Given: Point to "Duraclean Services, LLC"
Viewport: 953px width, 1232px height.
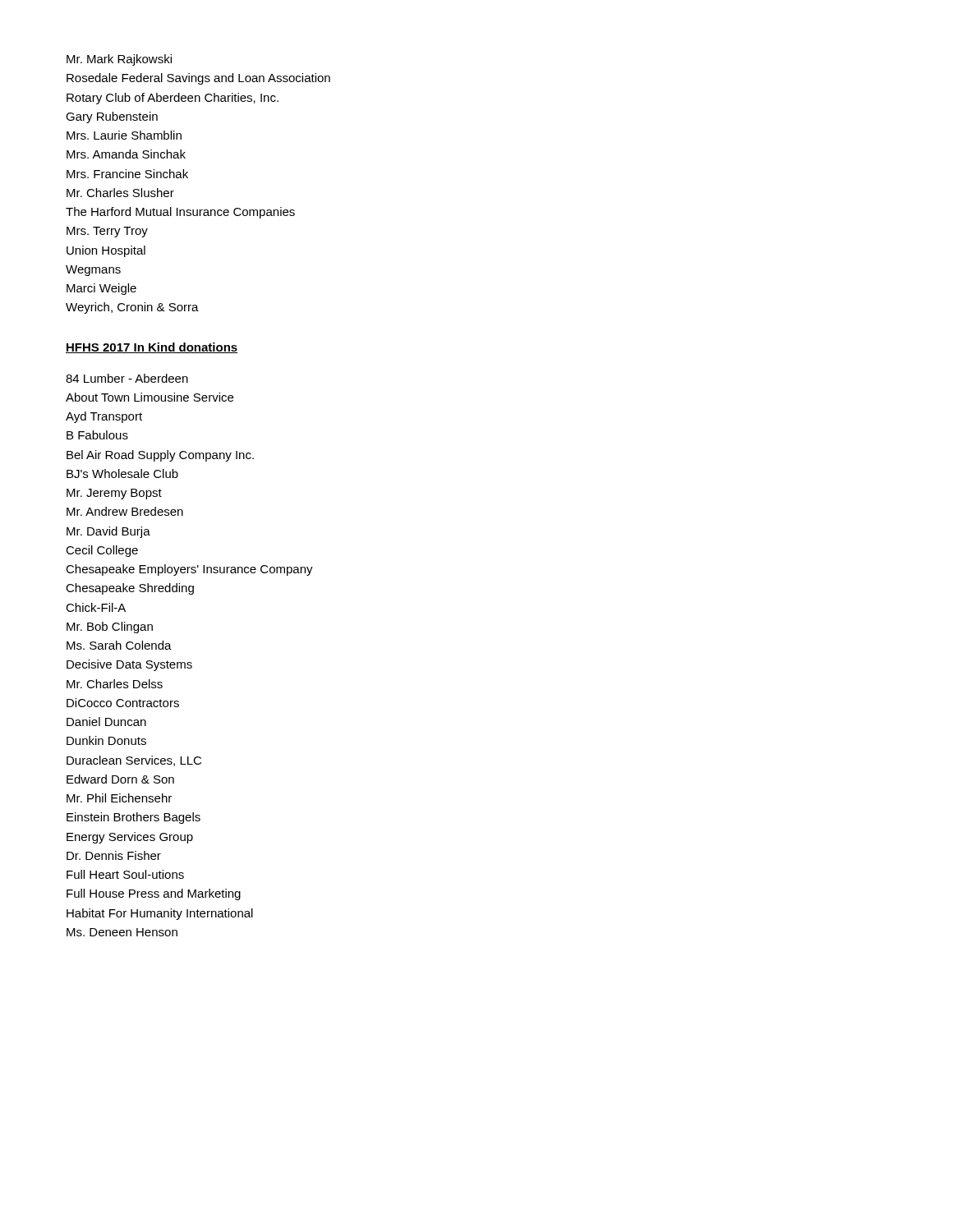Looking at the screenshot, I should pos(134,760).
